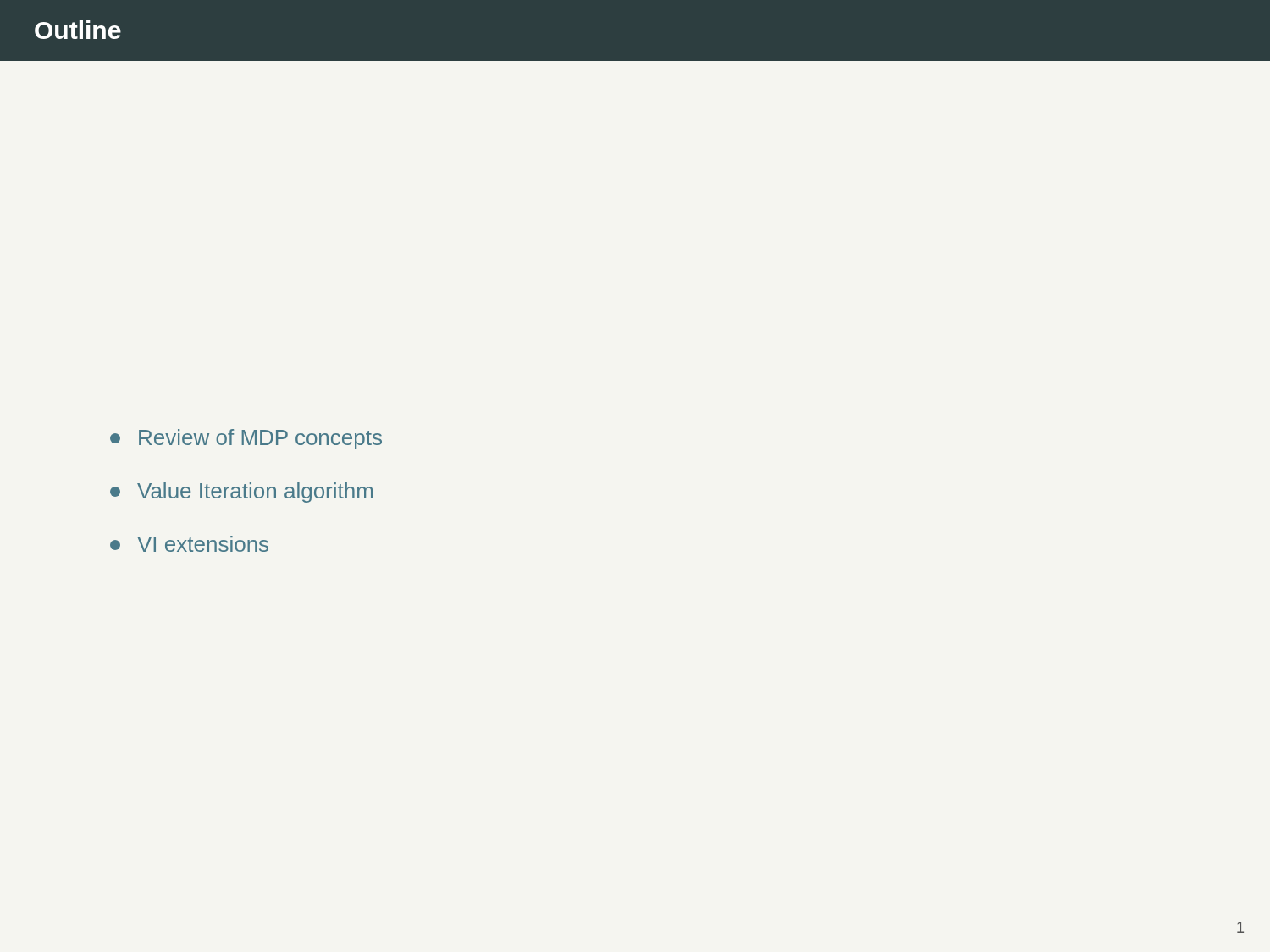
Task: Find the list item that reads "Value Iteration algorithm"
Action: (x=242, y=491)
